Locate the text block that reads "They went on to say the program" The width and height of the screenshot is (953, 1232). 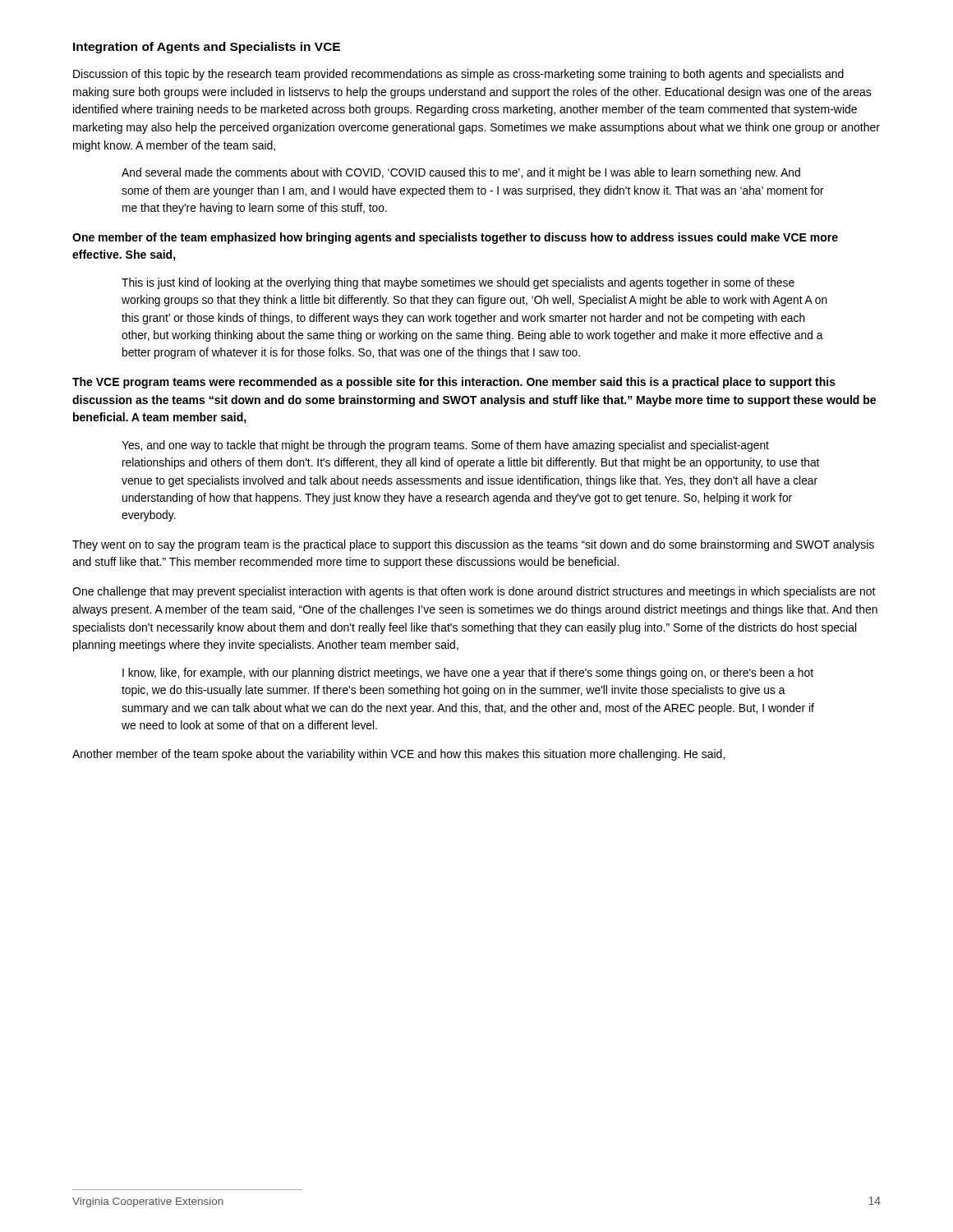point(476,554)
